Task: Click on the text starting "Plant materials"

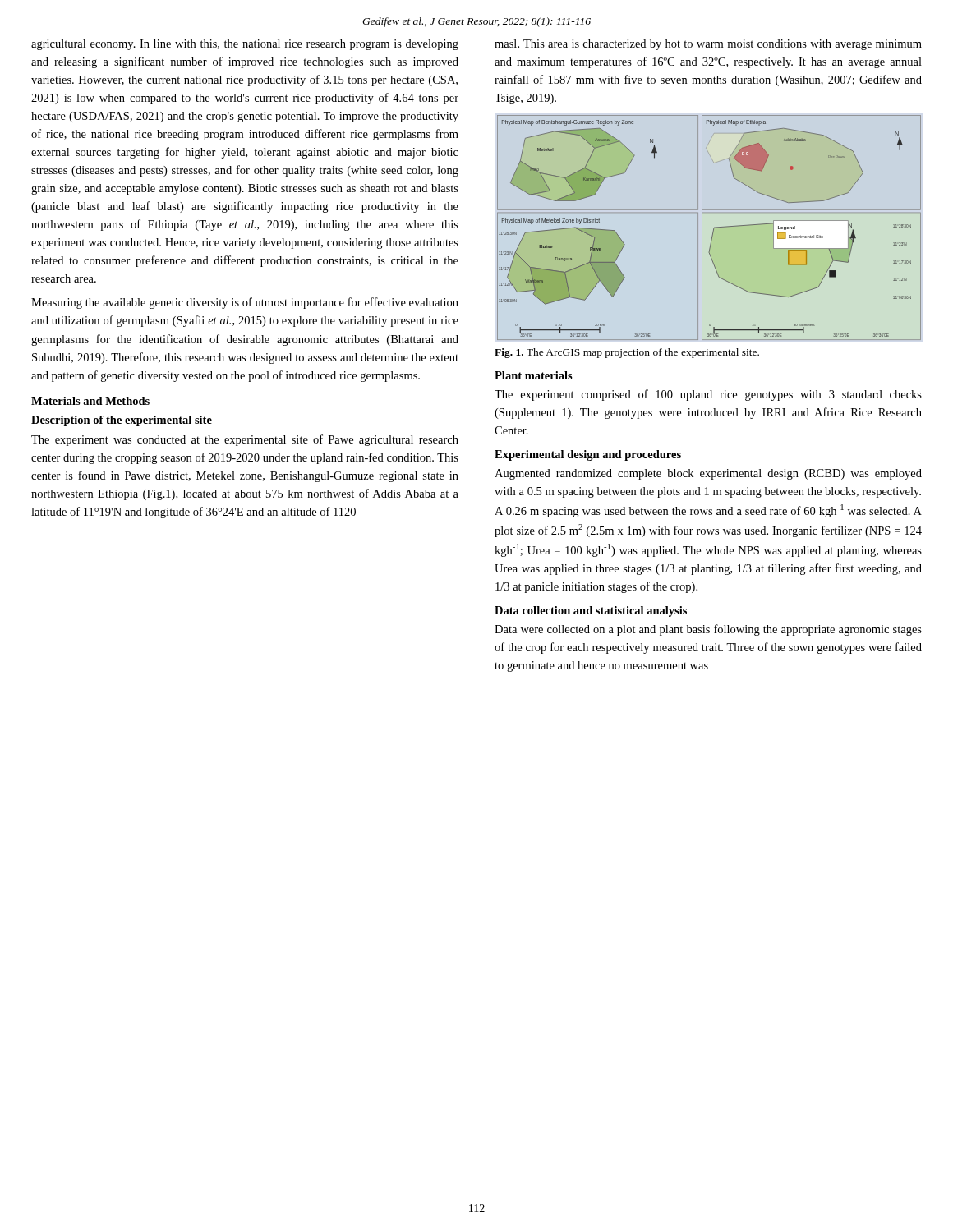Action: click(x=533, y=375)
